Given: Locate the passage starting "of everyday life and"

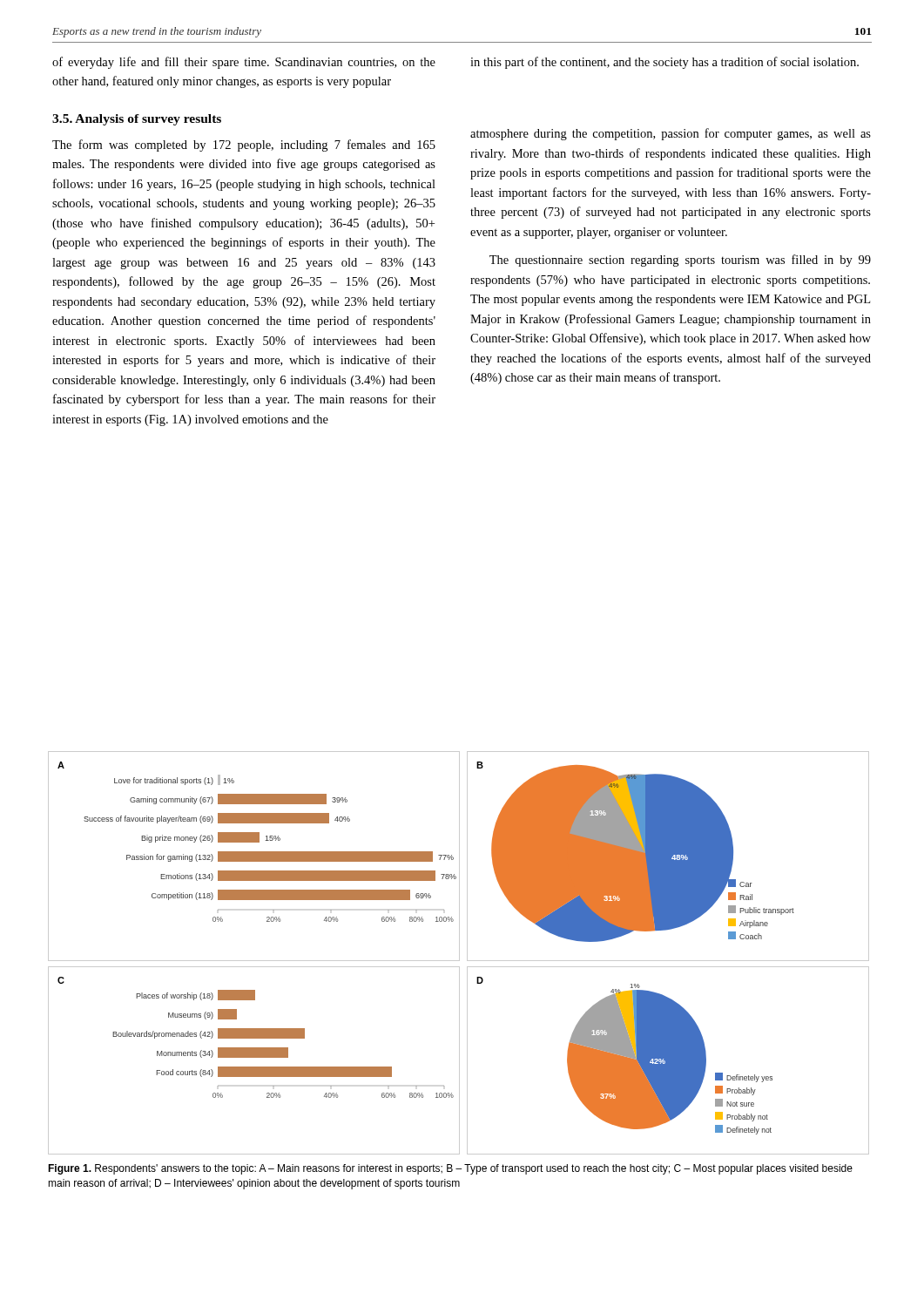Looking at the screenshot, I should click(x=244, y=72).
